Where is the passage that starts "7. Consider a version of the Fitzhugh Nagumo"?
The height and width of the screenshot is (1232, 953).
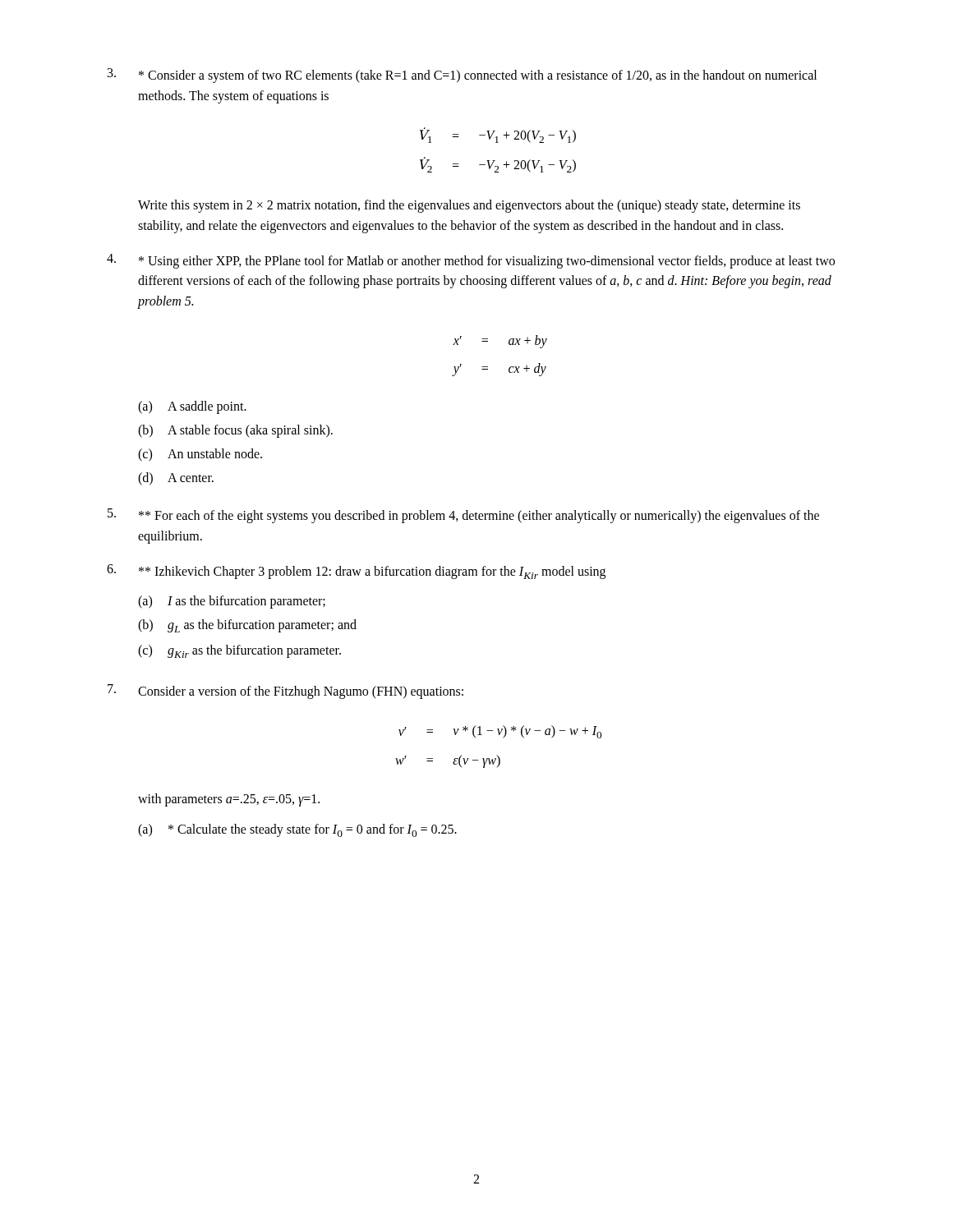coord(476,764)
